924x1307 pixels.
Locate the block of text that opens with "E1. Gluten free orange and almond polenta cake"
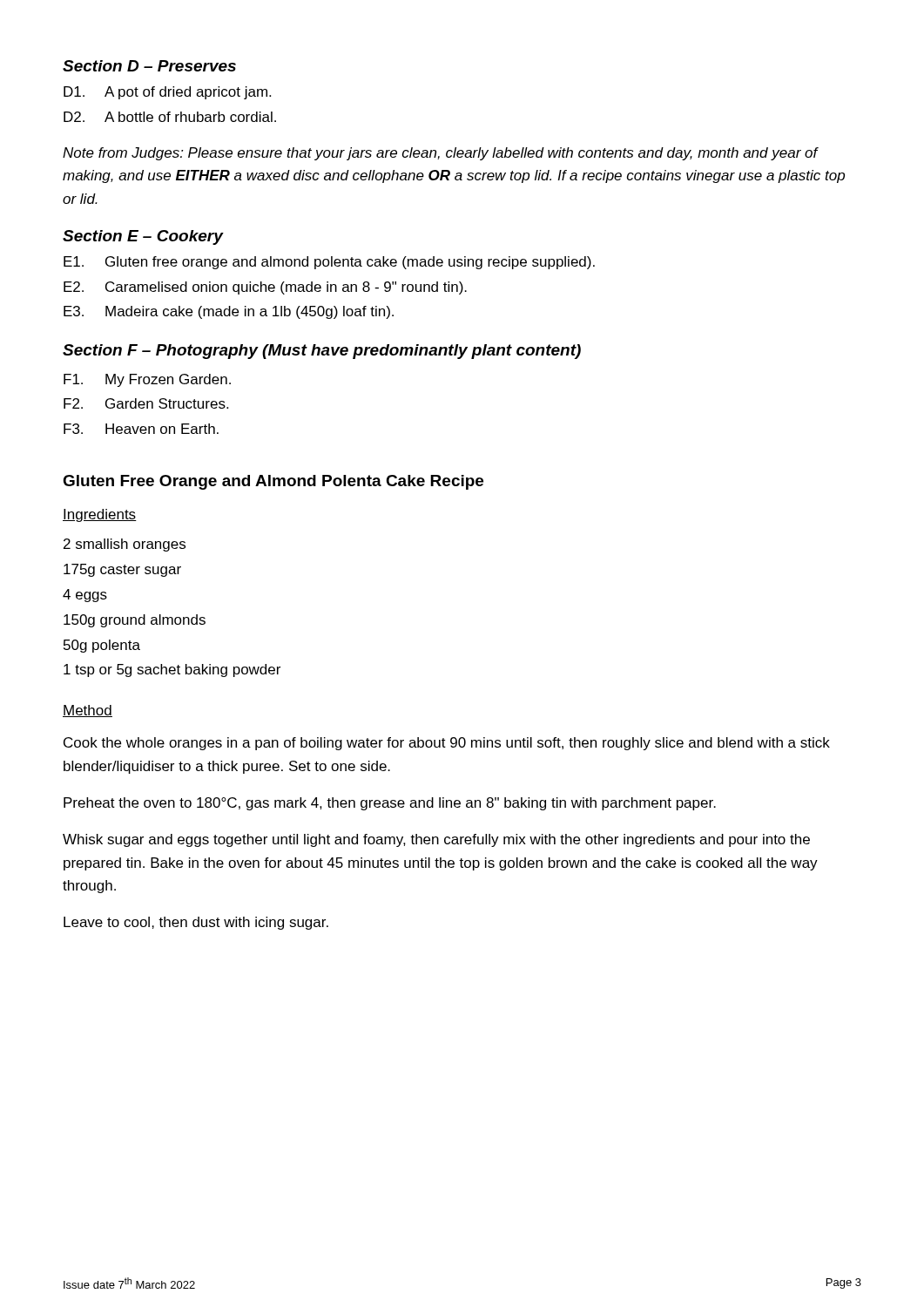(329, 262)
